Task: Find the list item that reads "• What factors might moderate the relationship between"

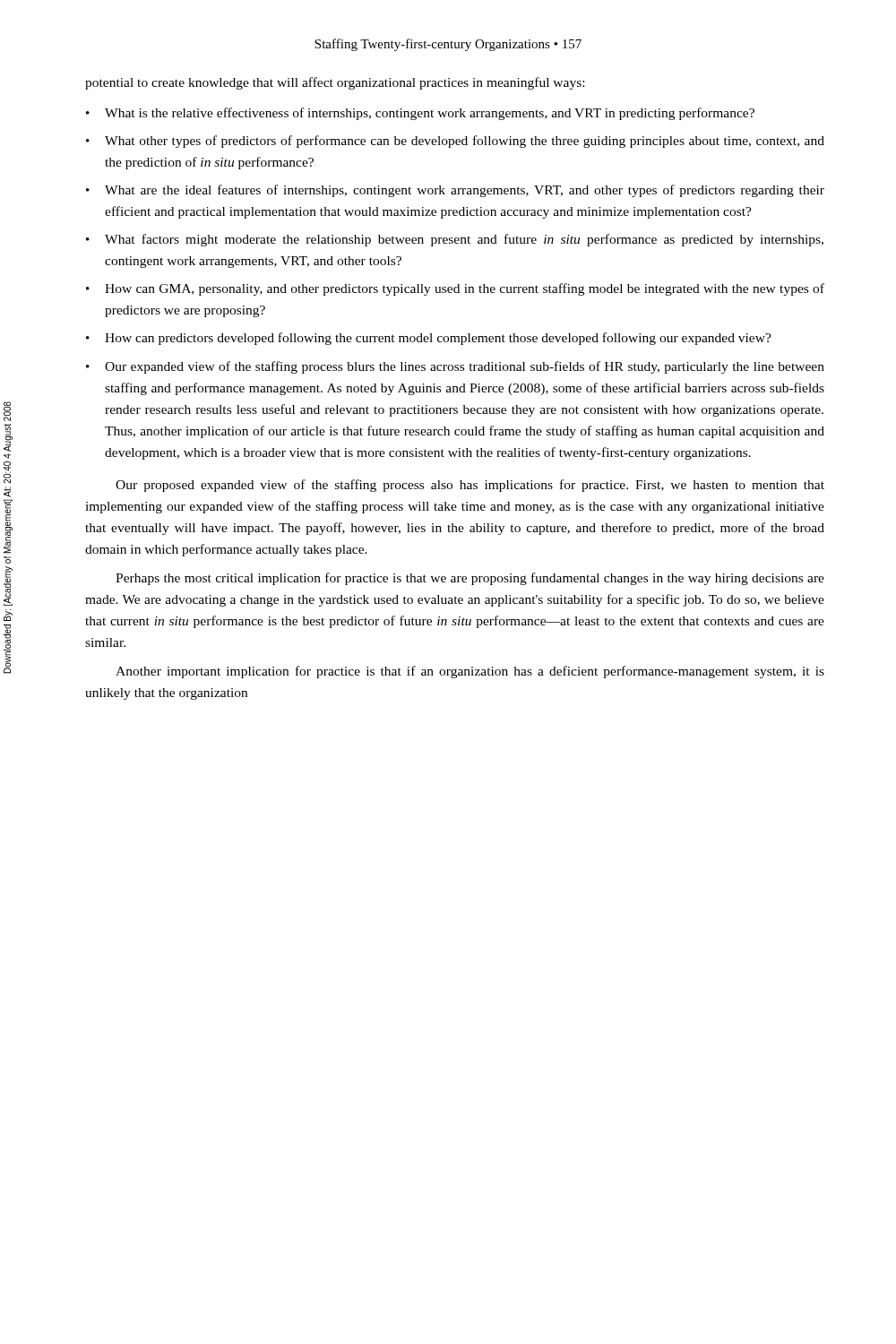Action: point(455,250)
